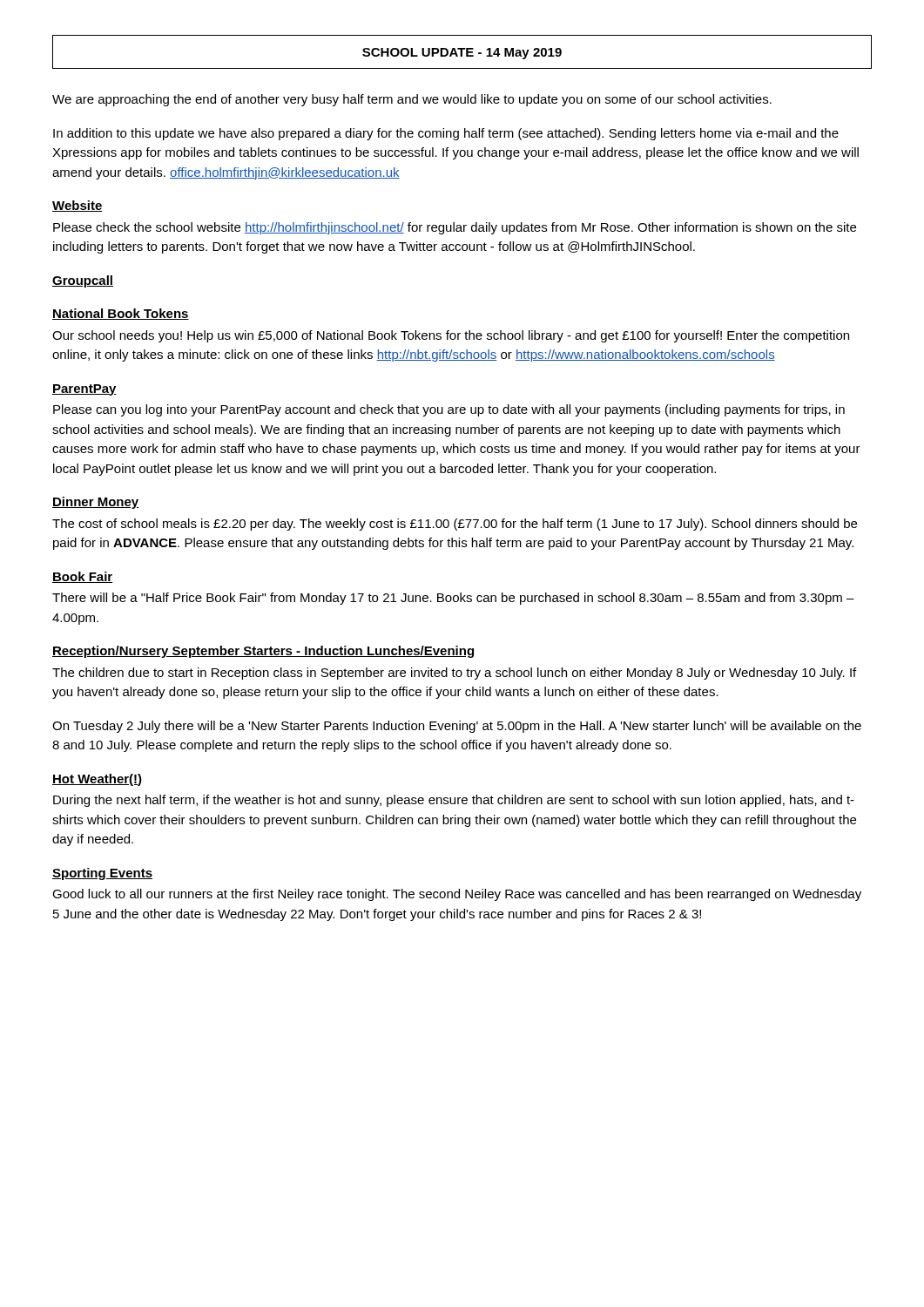This screenshot has width=924, height=1307.
Task: Click on the section header containing "National Book Tokens"
Action: tap(120, 313)
